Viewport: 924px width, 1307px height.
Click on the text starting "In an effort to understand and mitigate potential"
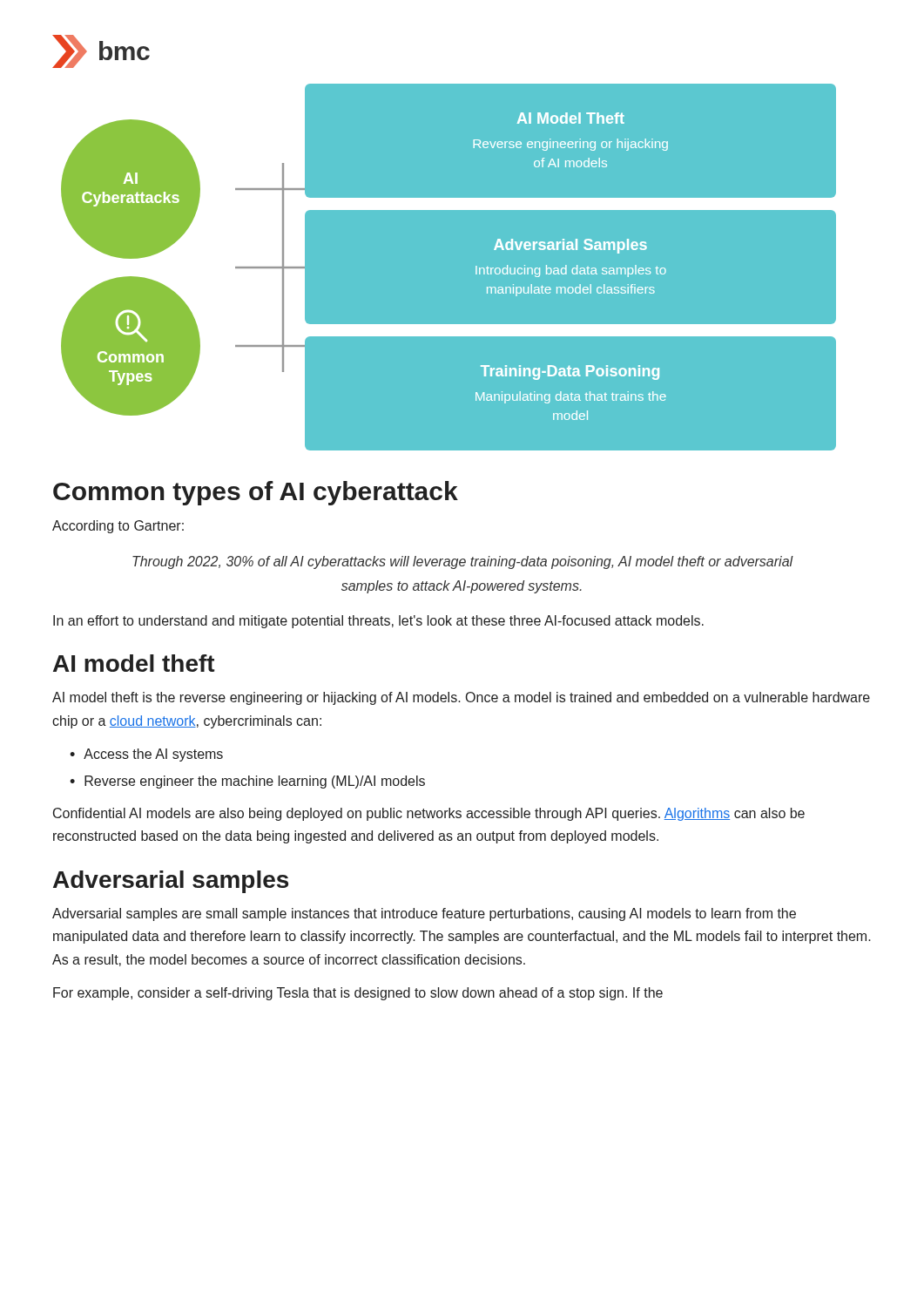point(378,621)
